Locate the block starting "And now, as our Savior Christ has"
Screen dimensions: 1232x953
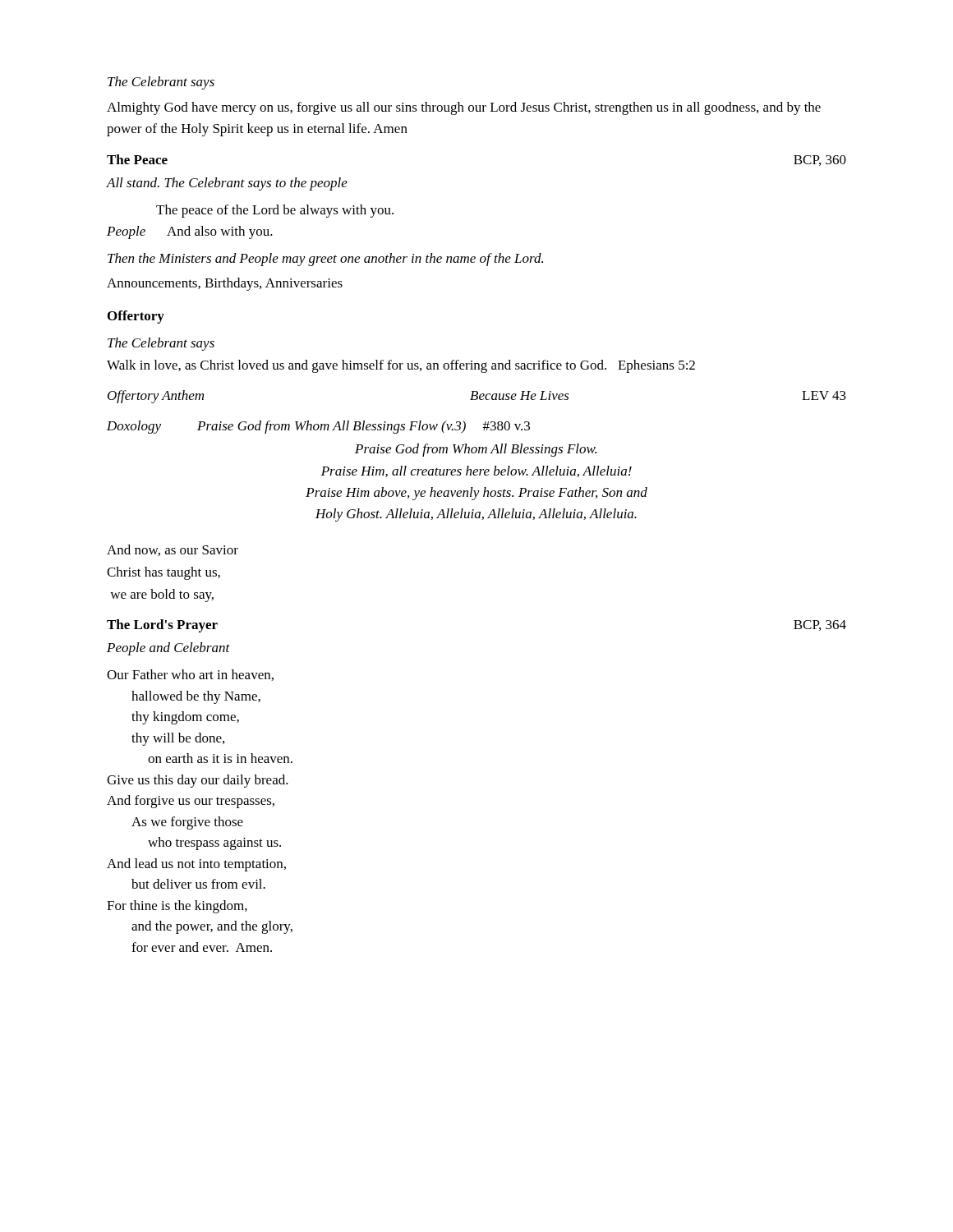pyautogui.click(x=173, y=550)
